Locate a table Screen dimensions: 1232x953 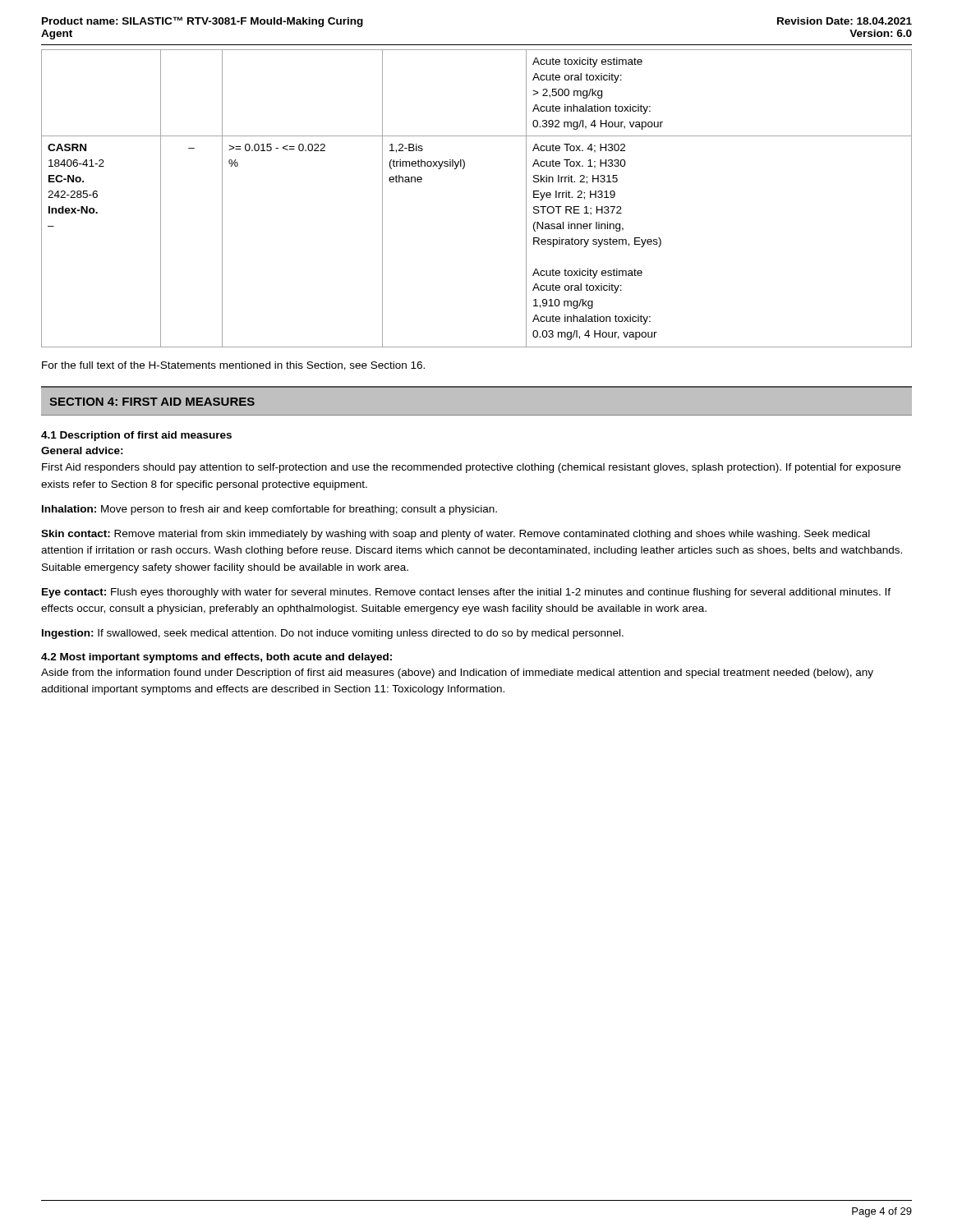click(476, 198)
